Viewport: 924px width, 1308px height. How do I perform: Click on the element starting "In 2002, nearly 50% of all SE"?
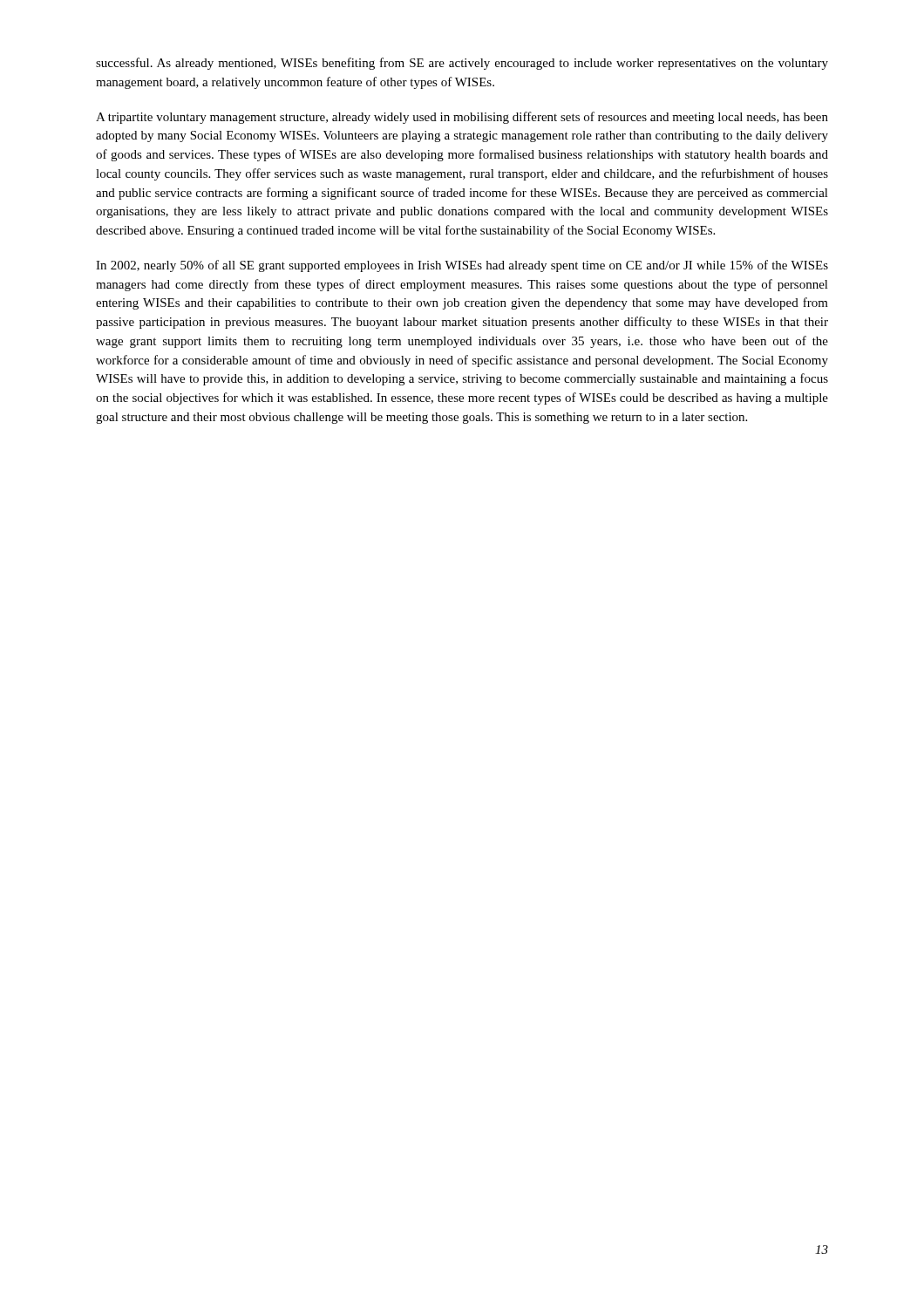pos(462,341)
